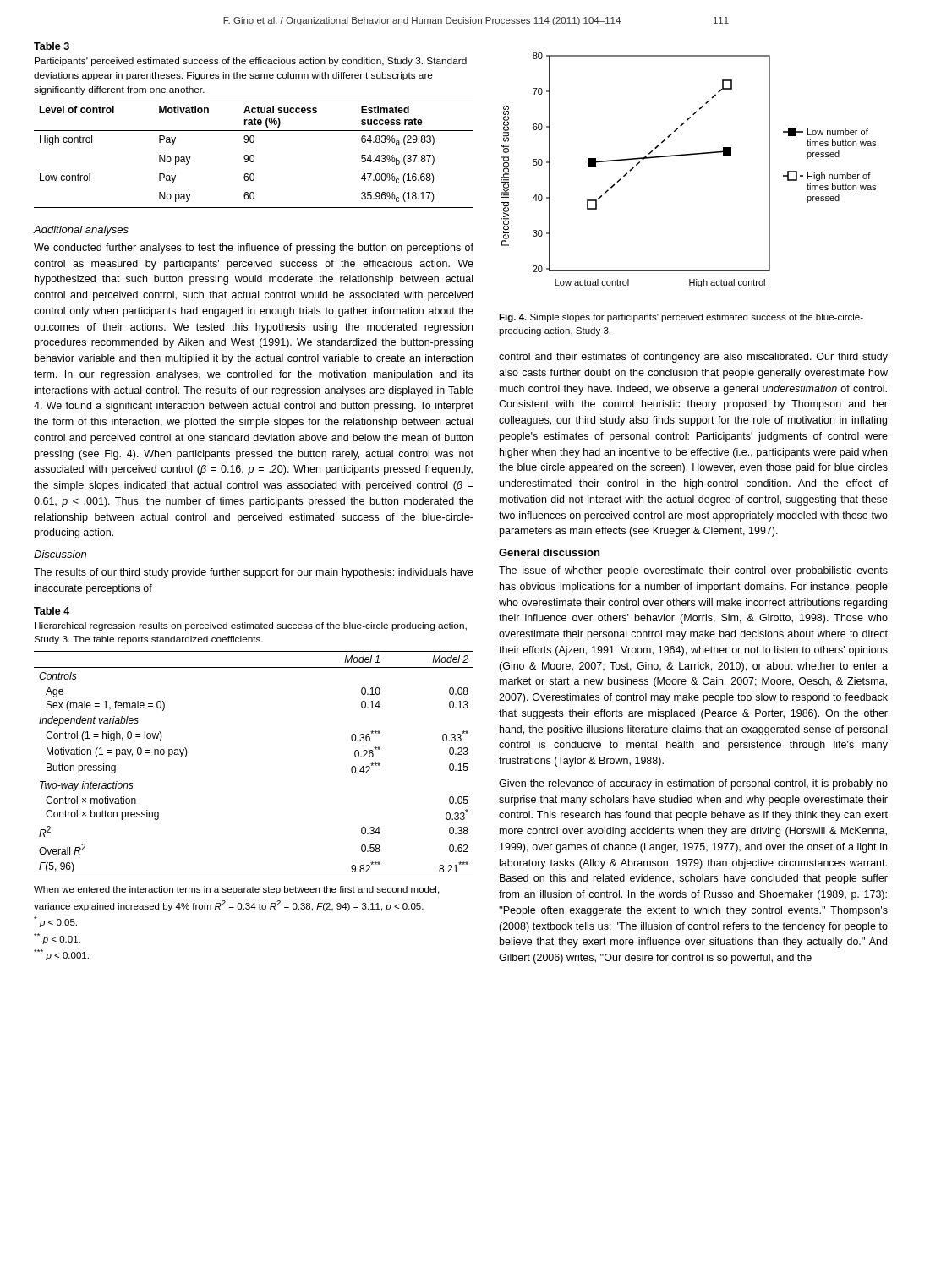
Task: Where is the passage that starts "We conducted further analyses to test the influence"?
Action: point(254,390)
